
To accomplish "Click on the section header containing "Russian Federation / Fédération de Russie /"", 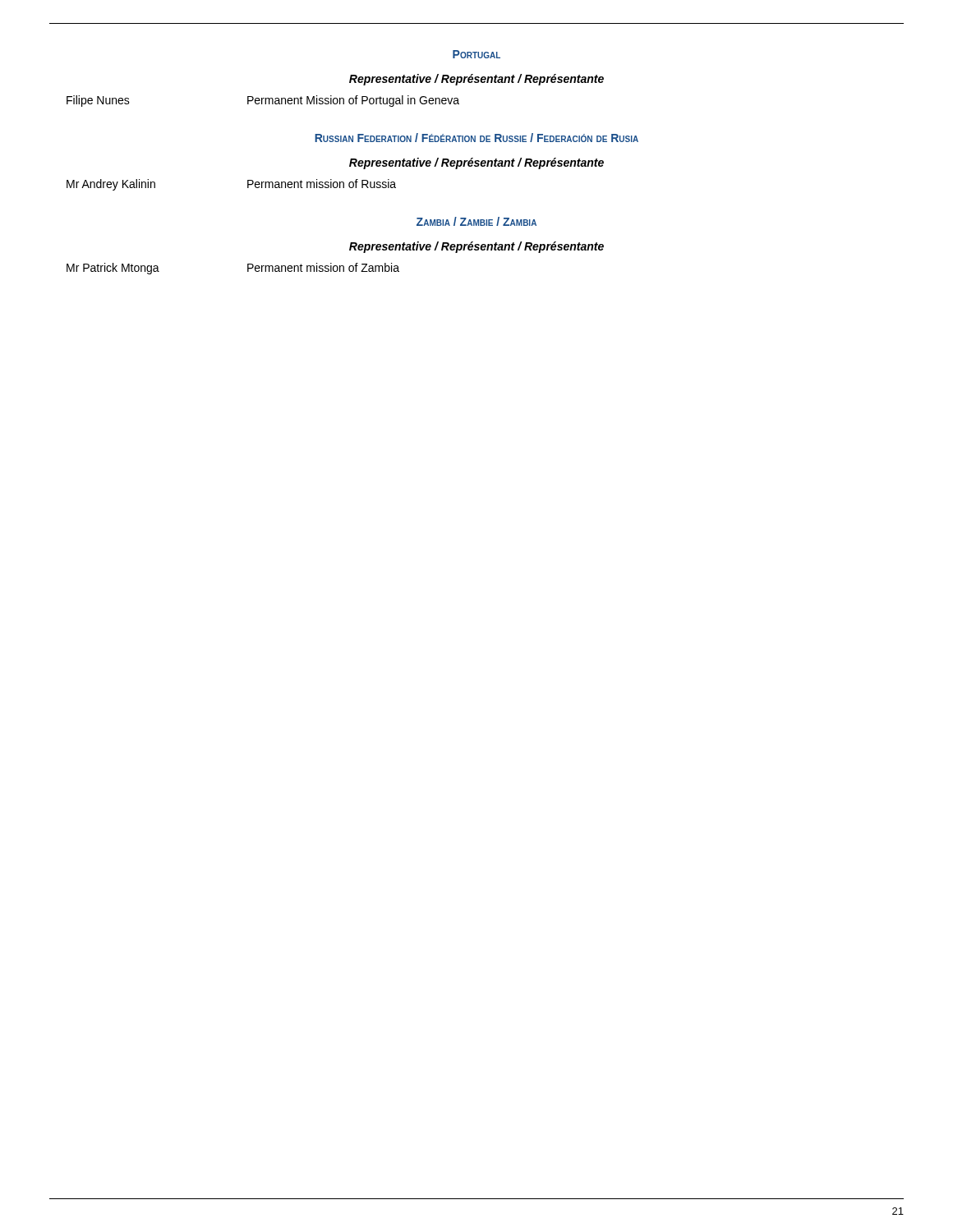I will 476,138.
